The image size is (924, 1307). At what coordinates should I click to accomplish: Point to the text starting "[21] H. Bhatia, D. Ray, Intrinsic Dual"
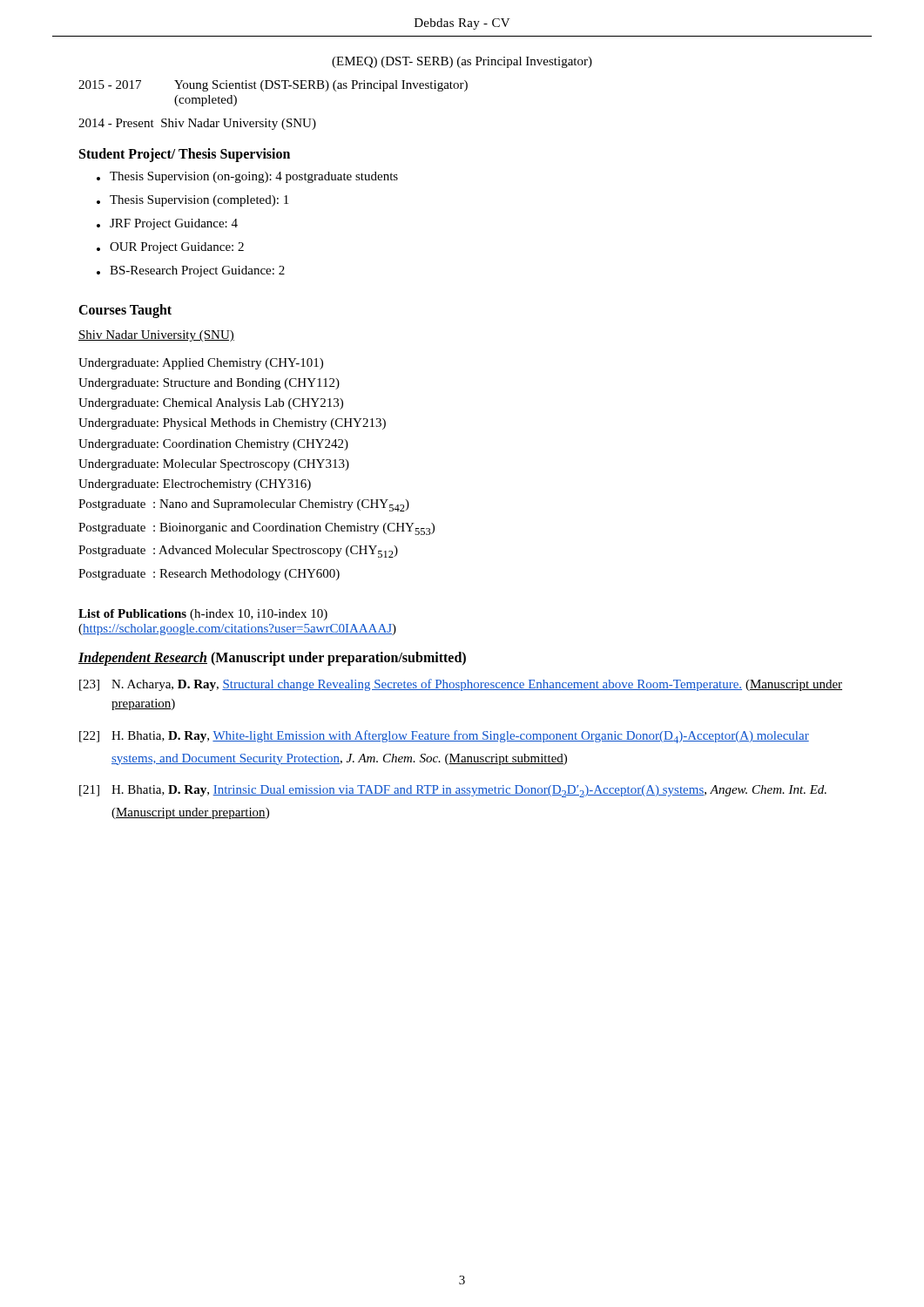[462, 801]
